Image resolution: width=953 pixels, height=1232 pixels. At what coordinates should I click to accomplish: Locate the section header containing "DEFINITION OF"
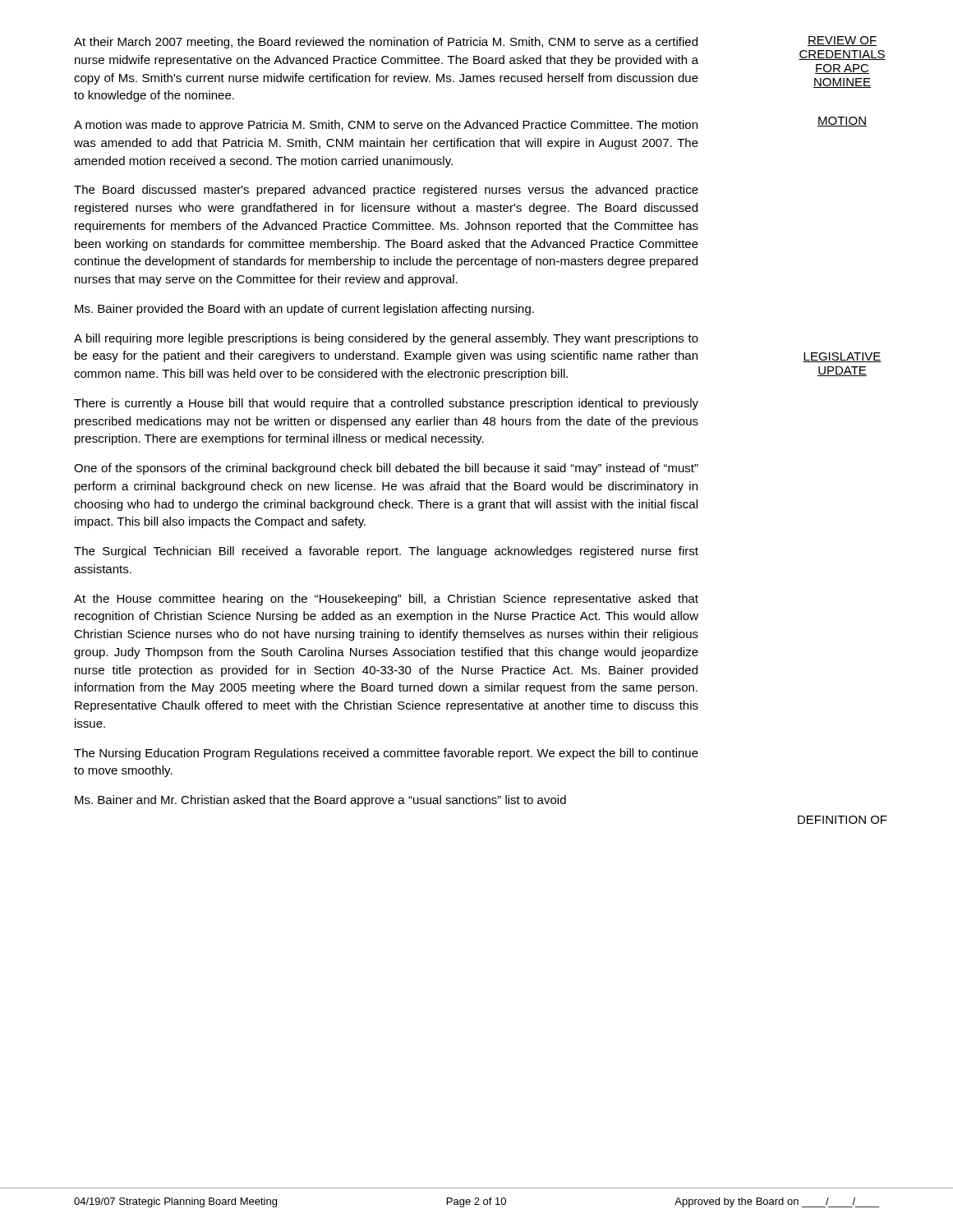[x=842, y=819]
